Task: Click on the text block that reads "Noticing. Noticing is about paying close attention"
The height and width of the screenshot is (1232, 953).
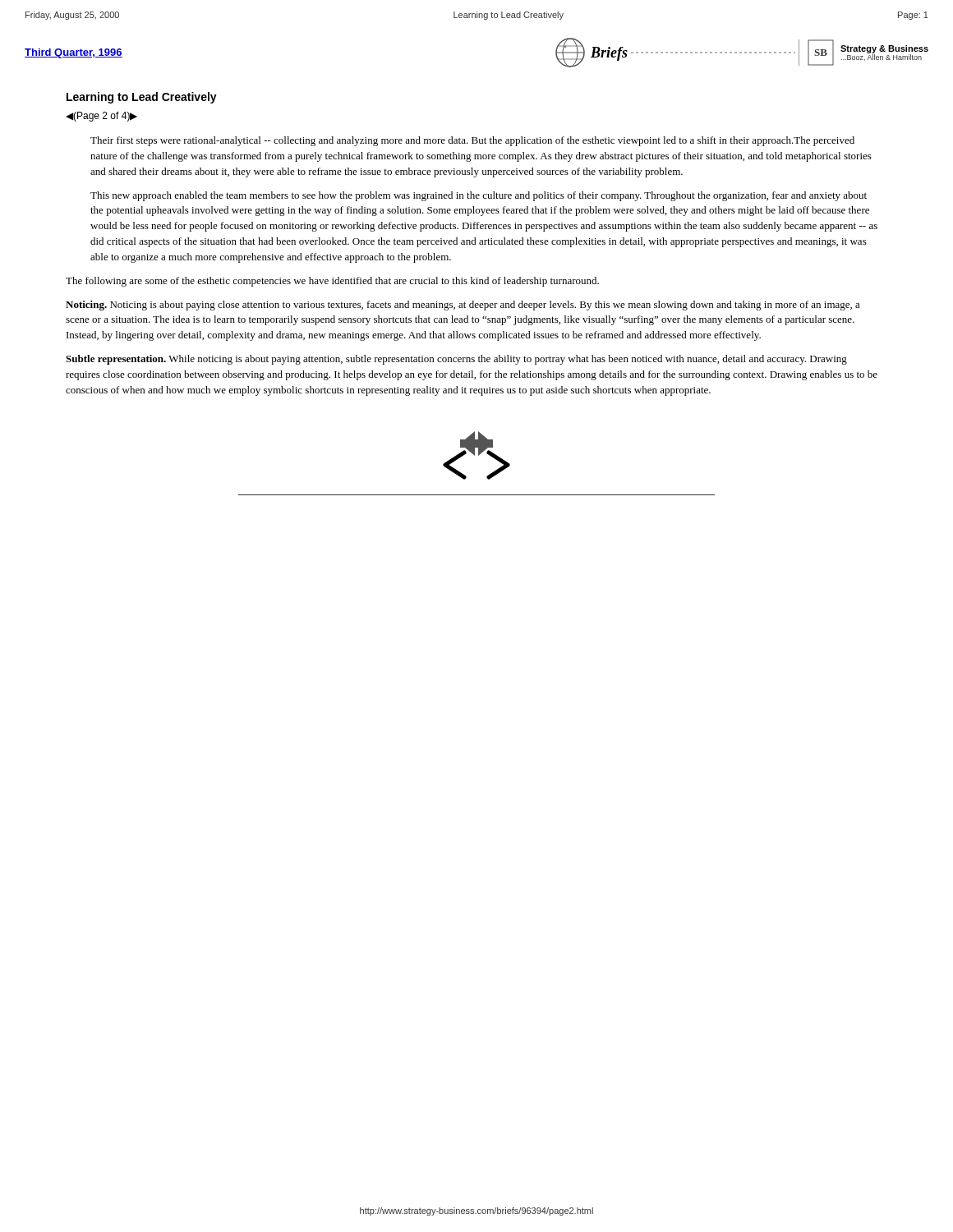Action: coord(463,319)
